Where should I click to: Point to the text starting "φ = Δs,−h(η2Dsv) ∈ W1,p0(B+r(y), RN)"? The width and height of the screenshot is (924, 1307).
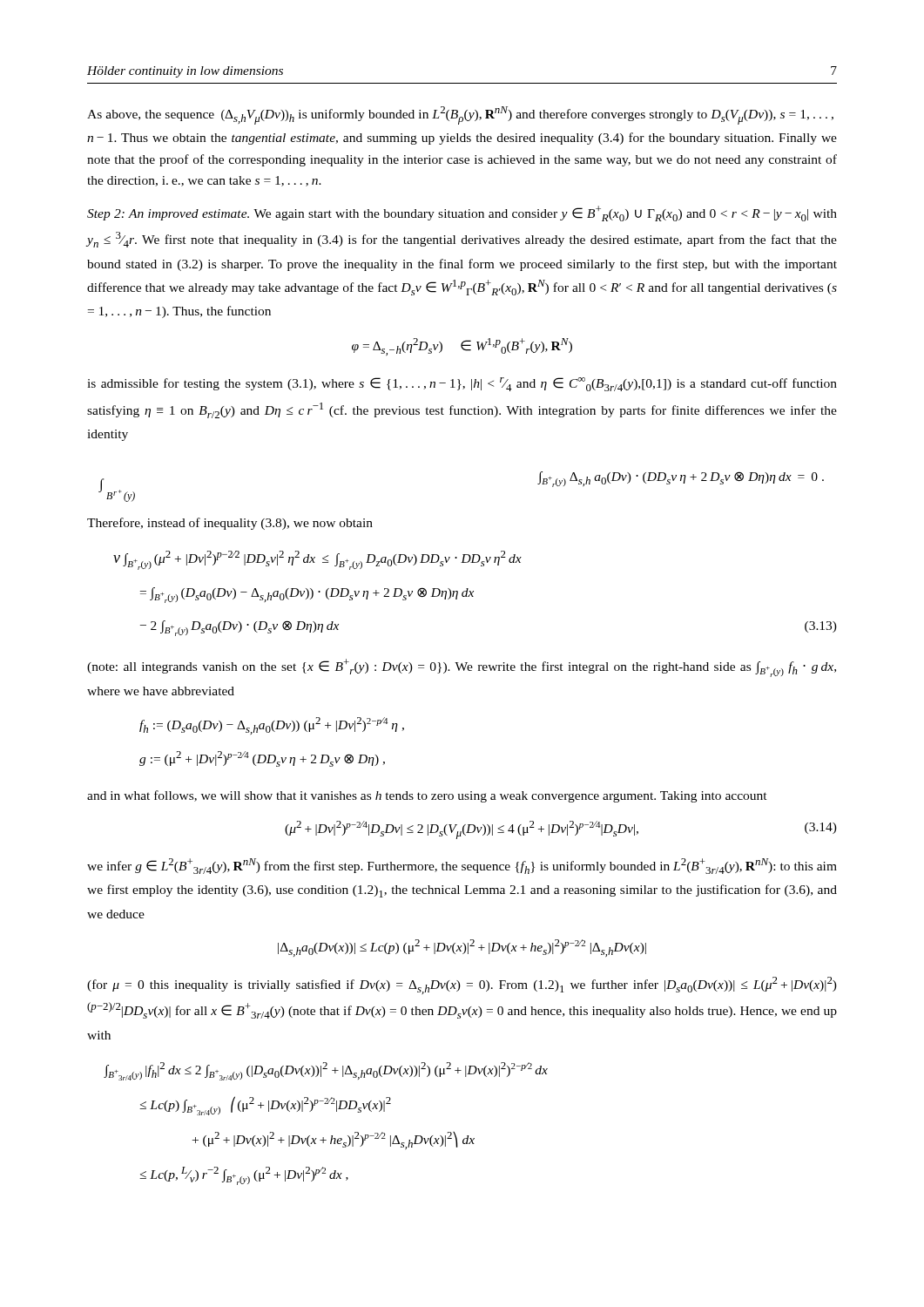462,346
